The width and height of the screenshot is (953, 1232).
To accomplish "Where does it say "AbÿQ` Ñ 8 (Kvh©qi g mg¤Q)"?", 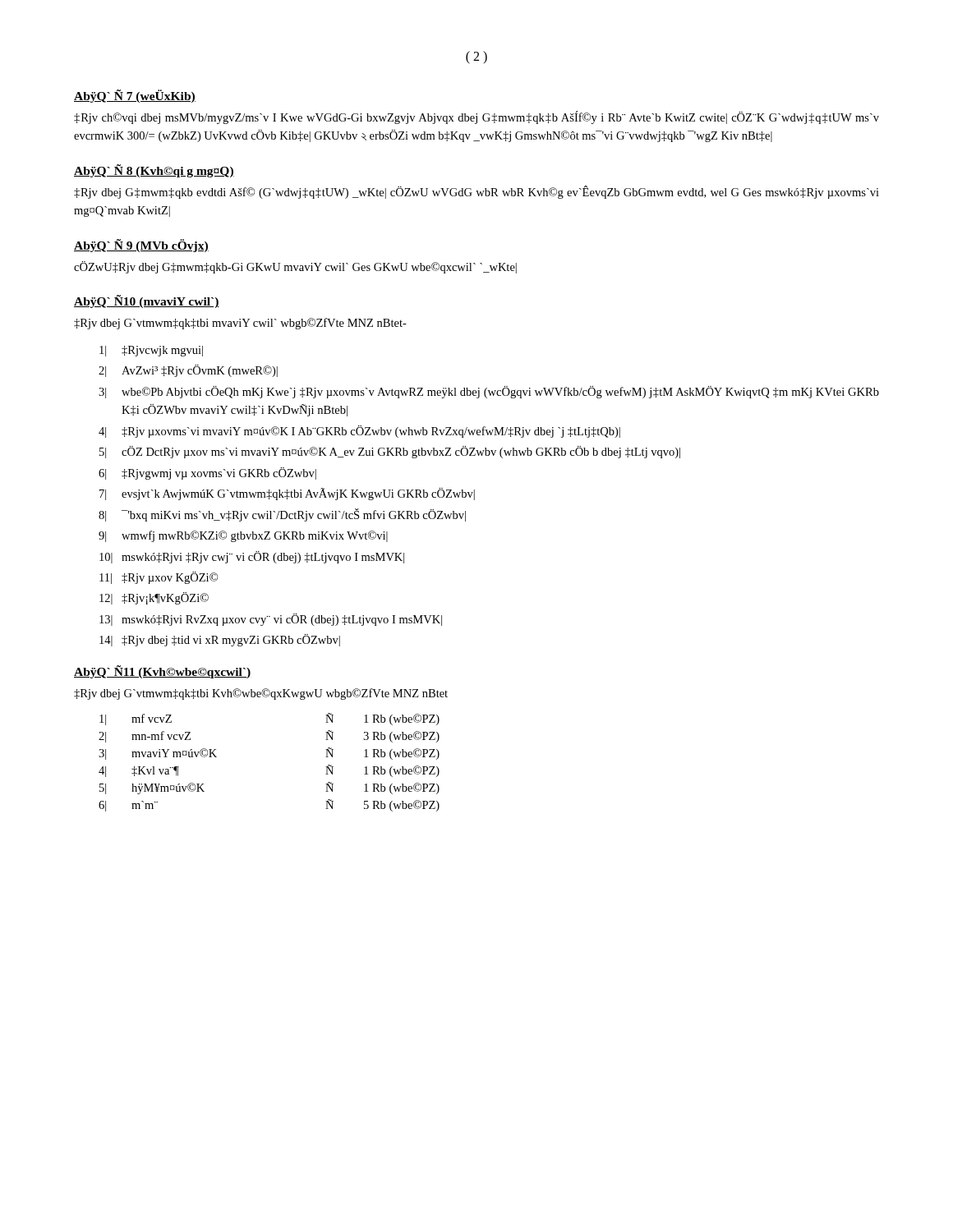I will [x=154, y=170].
